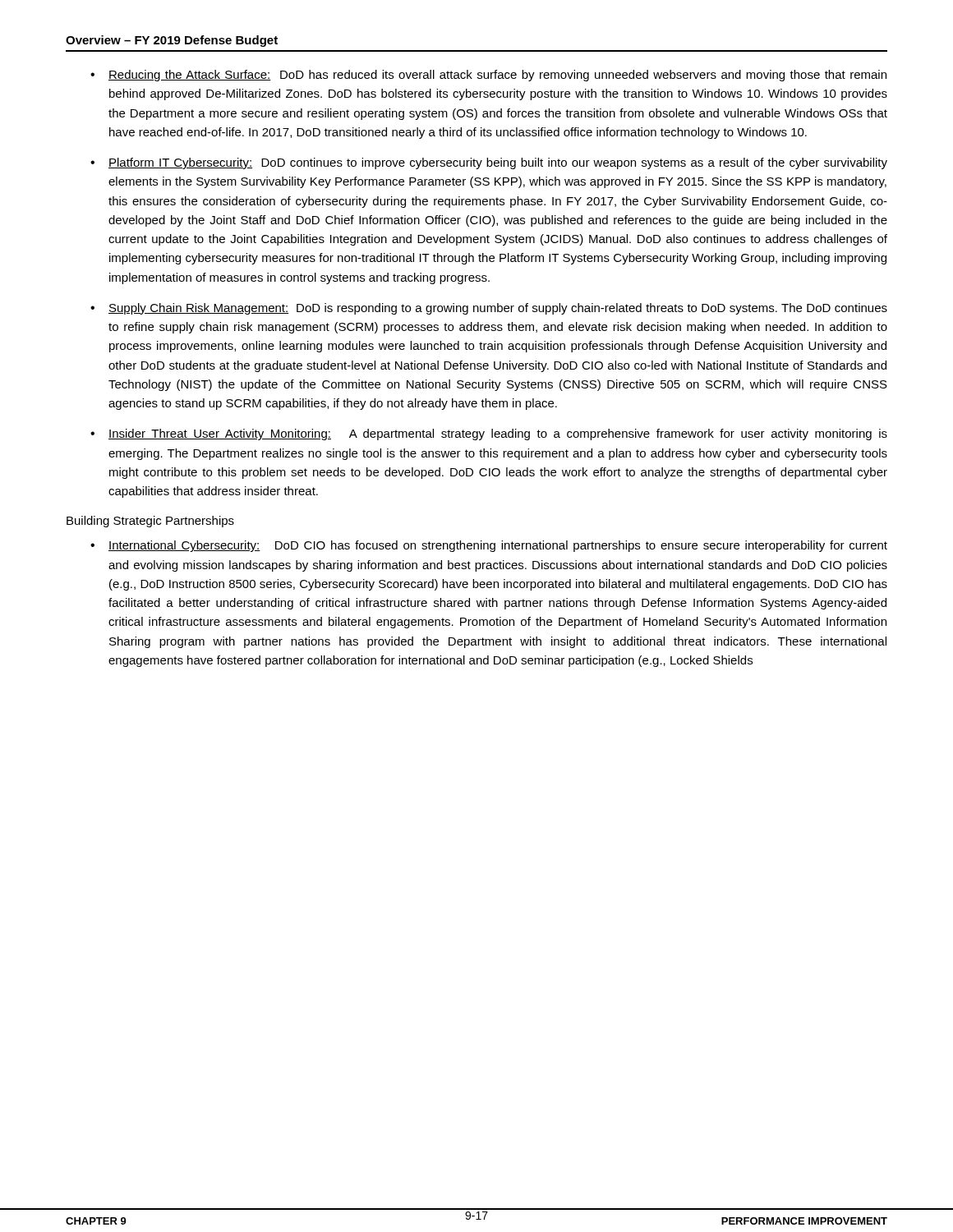
Task: Find "Building Strategic Partnerships" on this page
Action: pyautogui.click(x=150, y=521)
